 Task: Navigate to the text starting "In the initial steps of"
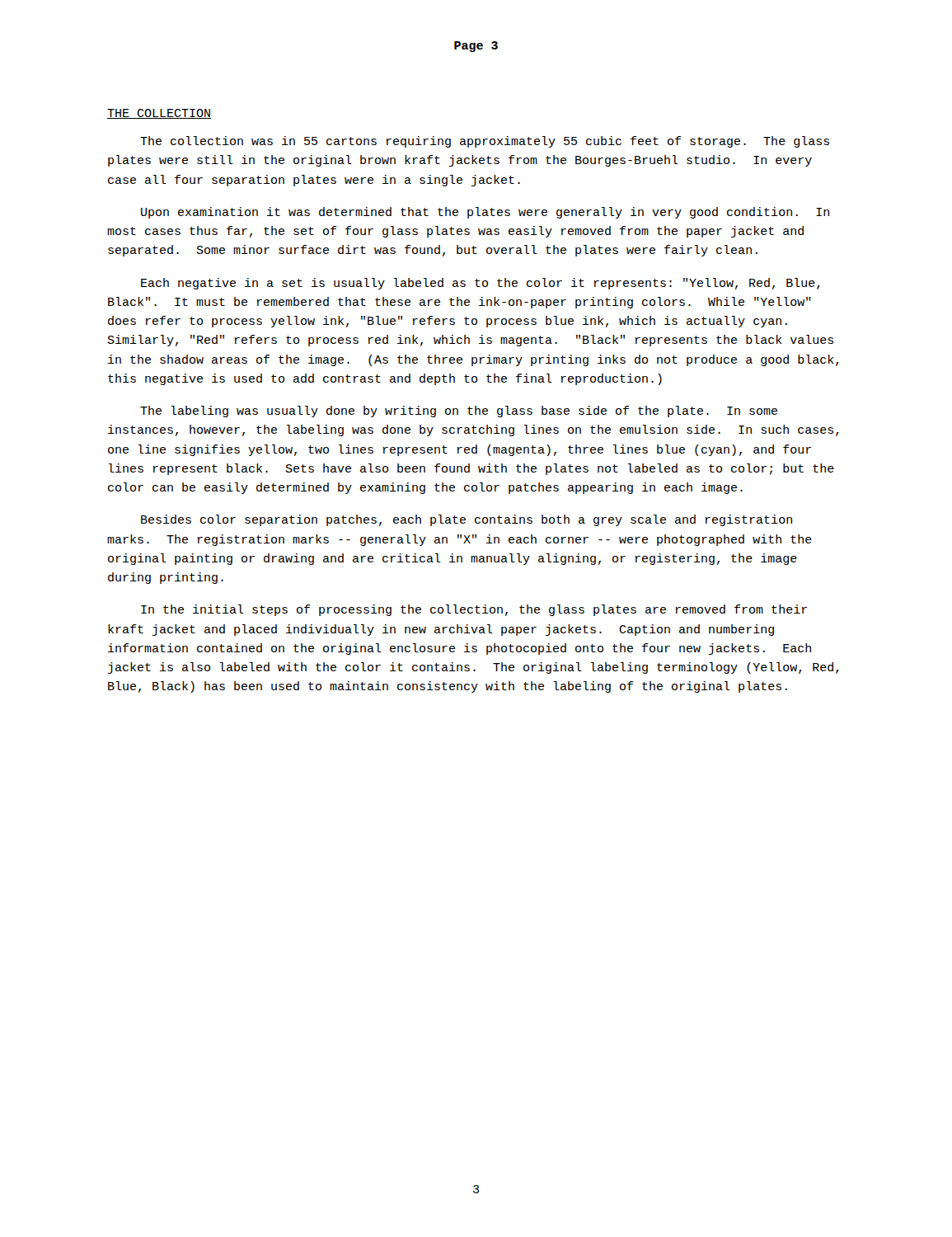click(474, 649)
